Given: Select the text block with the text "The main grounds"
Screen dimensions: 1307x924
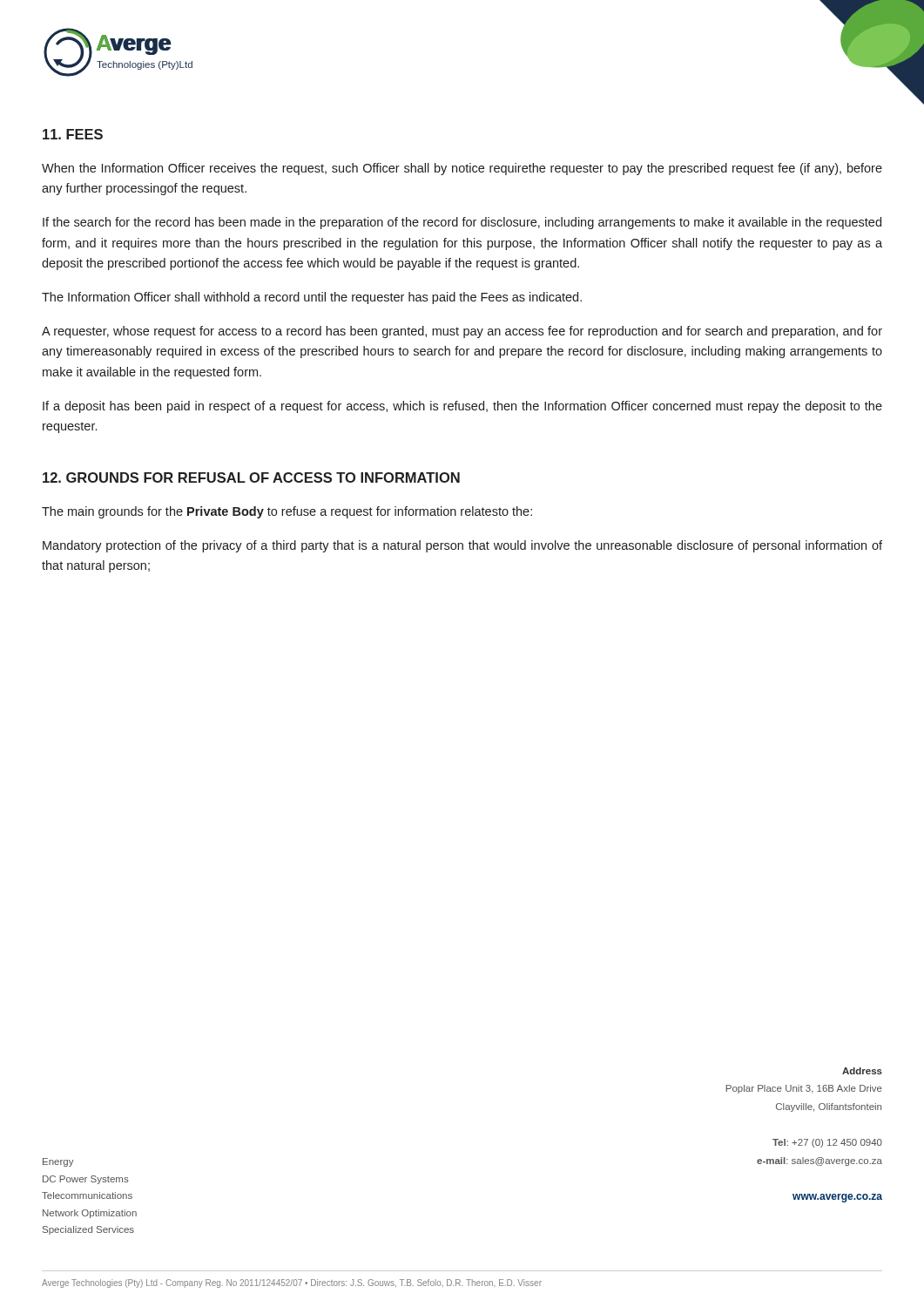Looking at the screenshot, I should coord(287,511).
